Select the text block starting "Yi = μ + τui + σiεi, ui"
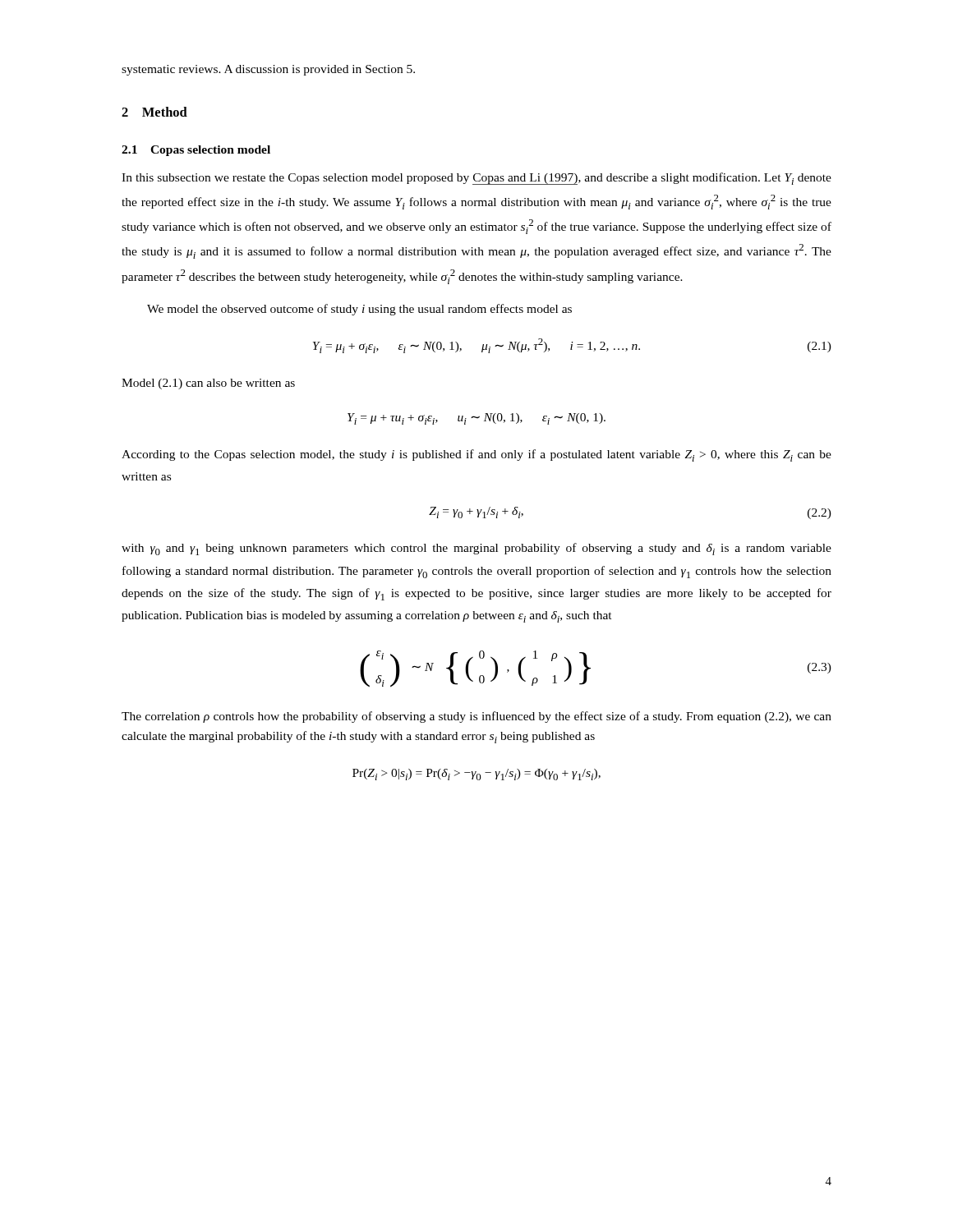 tap(476, 419)
